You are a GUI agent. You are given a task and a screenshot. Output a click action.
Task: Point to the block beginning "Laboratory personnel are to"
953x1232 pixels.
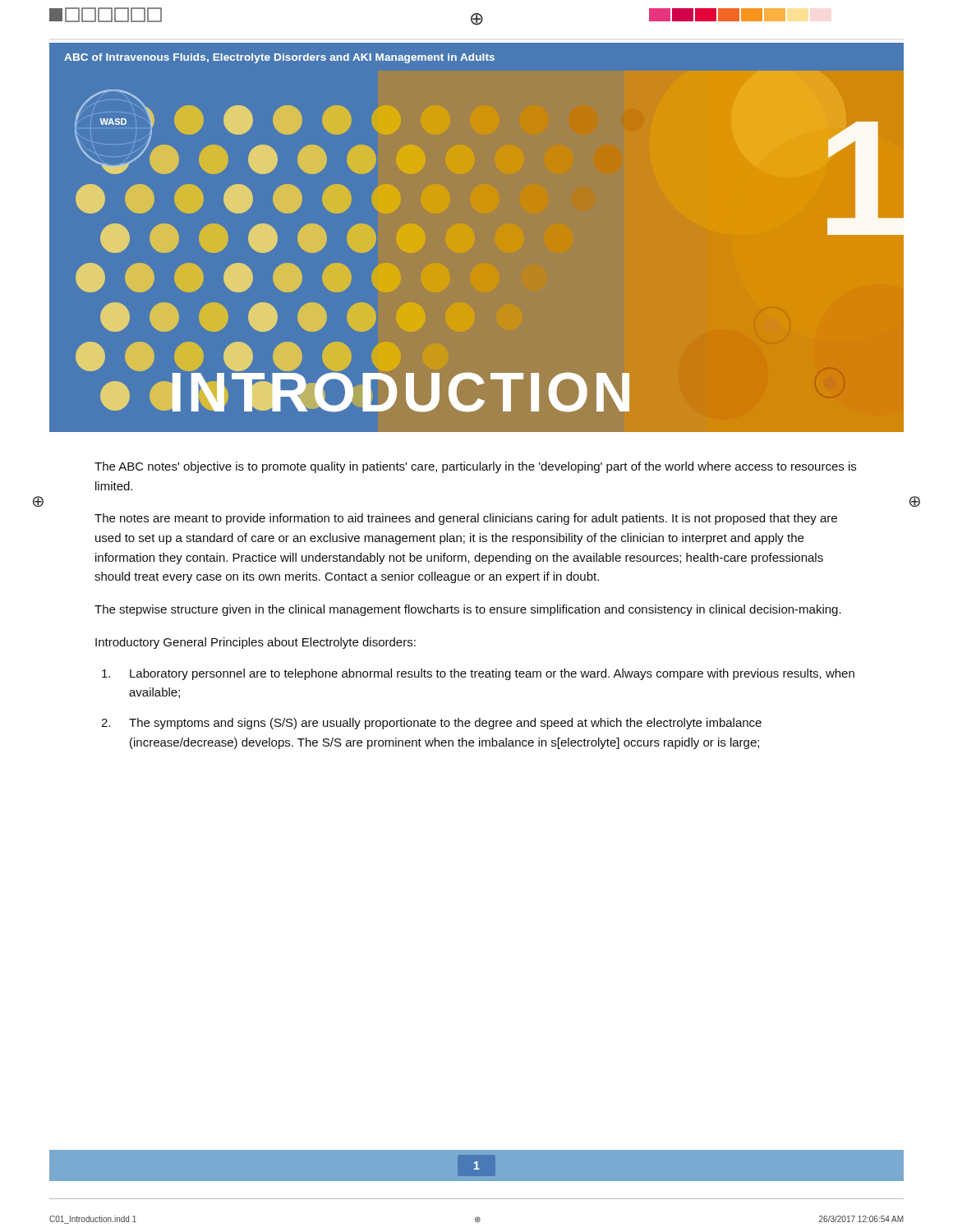(480, 683)
